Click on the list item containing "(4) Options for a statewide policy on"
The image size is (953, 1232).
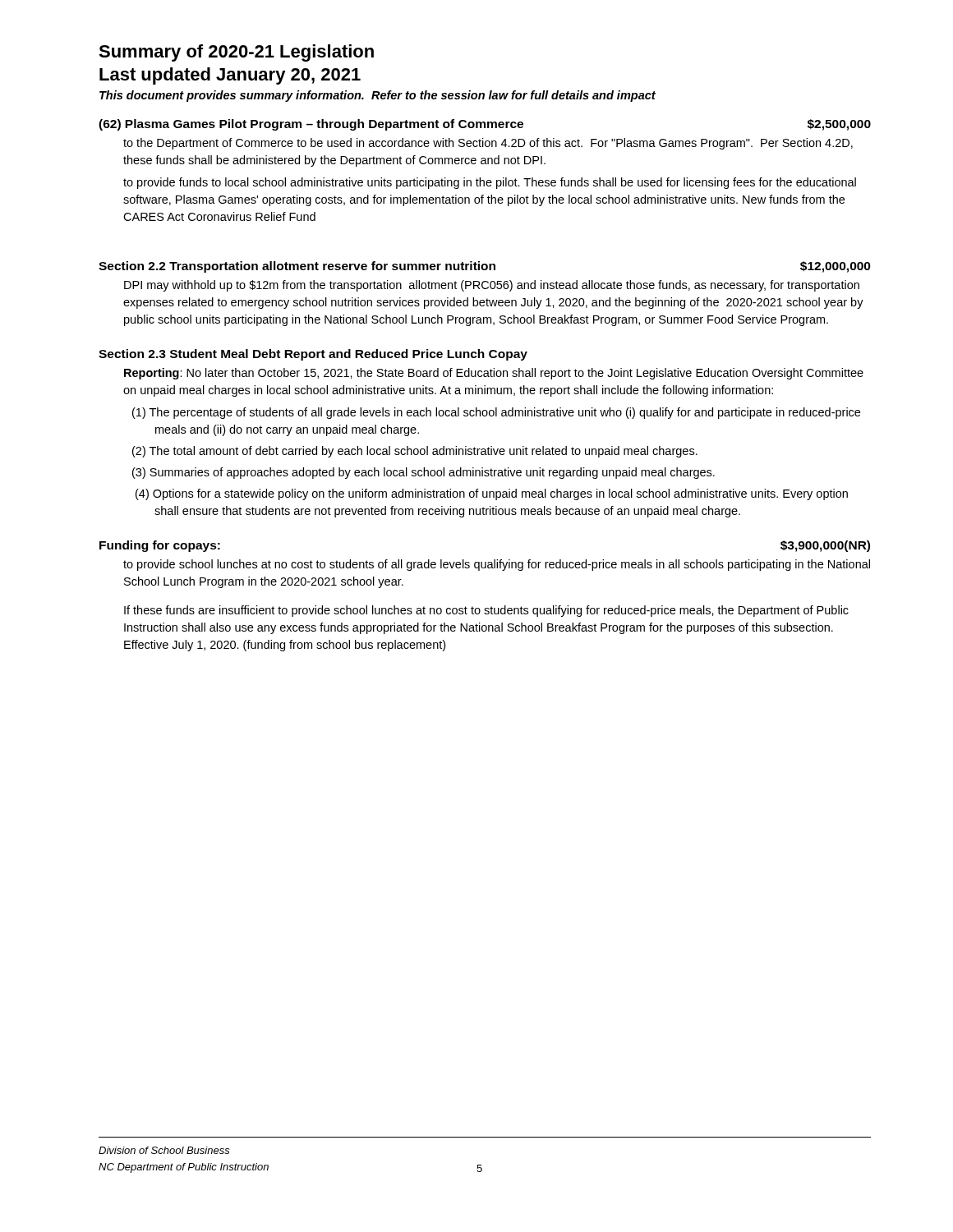(x=502, y=502)
